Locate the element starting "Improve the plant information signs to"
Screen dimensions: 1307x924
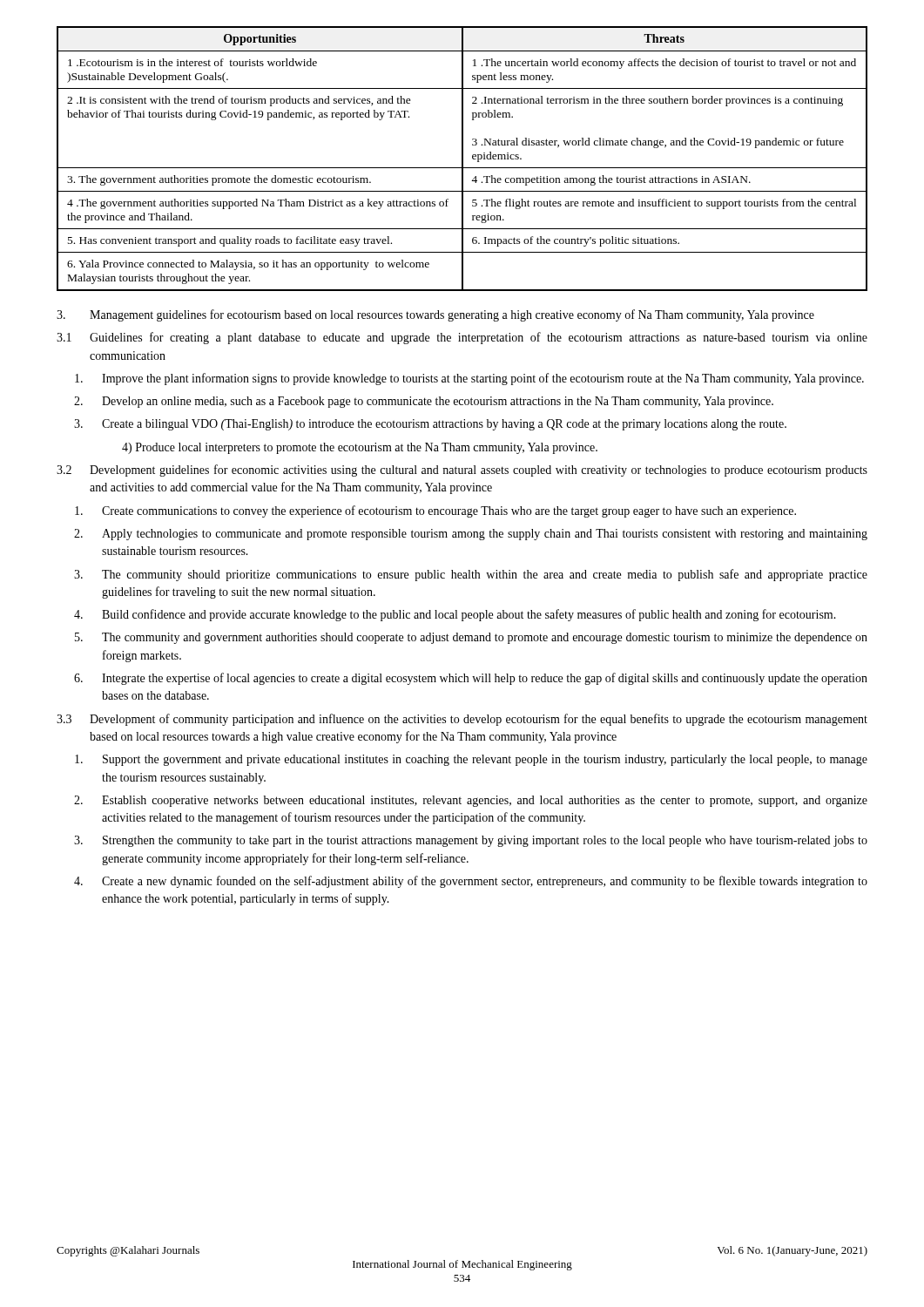coord(471,379)
